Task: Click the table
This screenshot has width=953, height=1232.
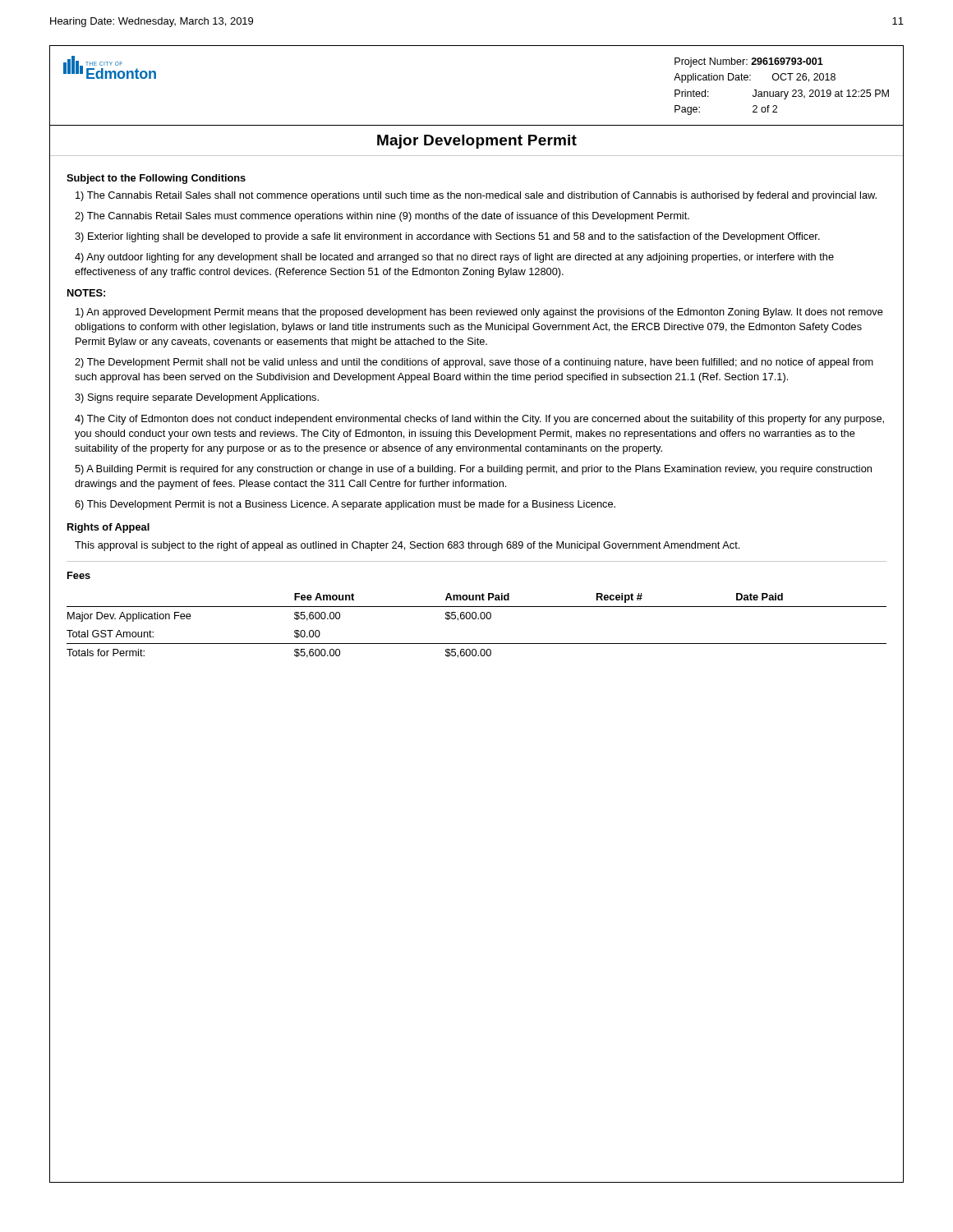Action: click(476, 625)
